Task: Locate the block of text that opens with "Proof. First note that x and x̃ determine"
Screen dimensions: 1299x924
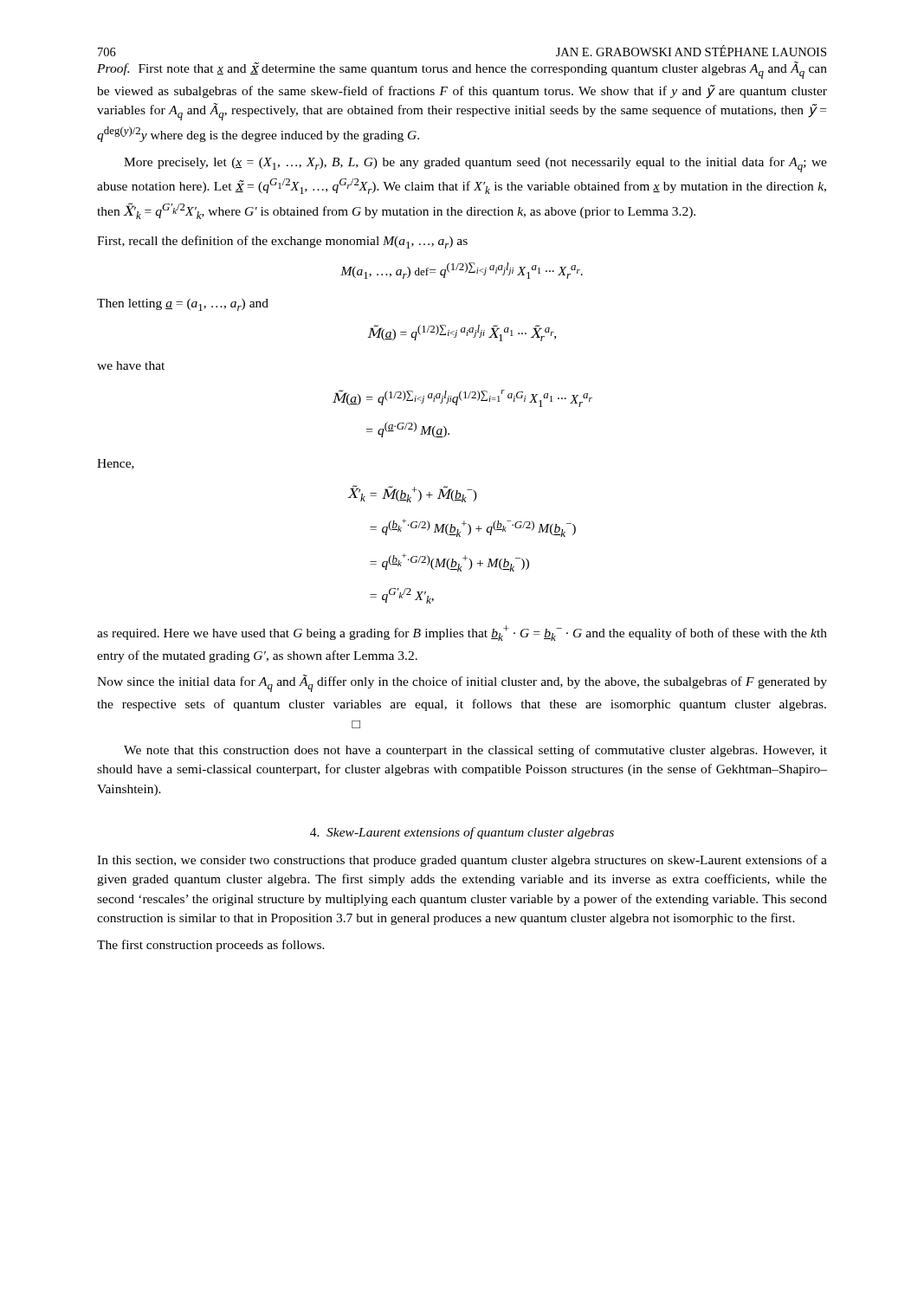Action: point(462,101)
